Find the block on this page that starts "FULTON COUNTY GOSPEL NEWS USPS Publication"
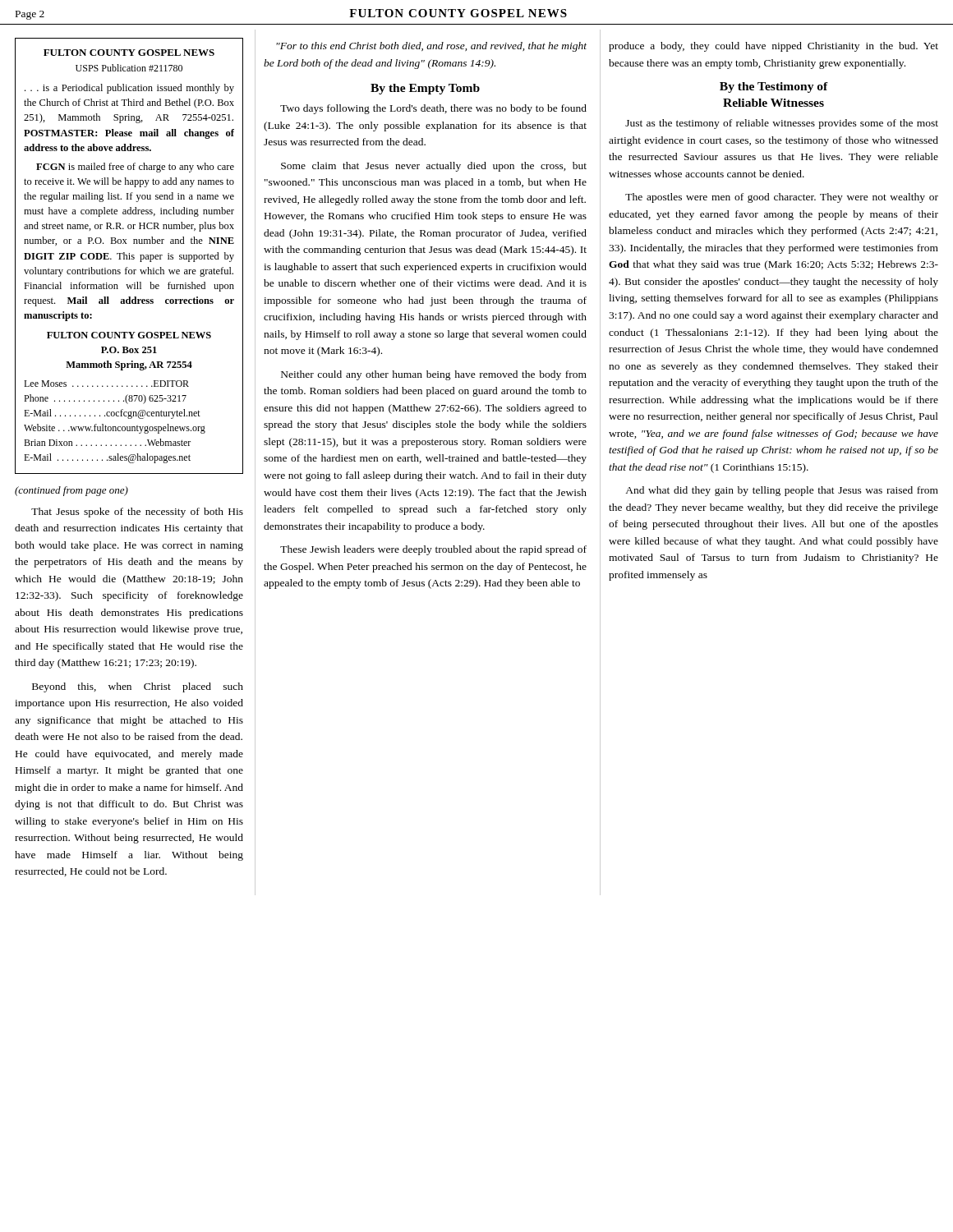 129,255
